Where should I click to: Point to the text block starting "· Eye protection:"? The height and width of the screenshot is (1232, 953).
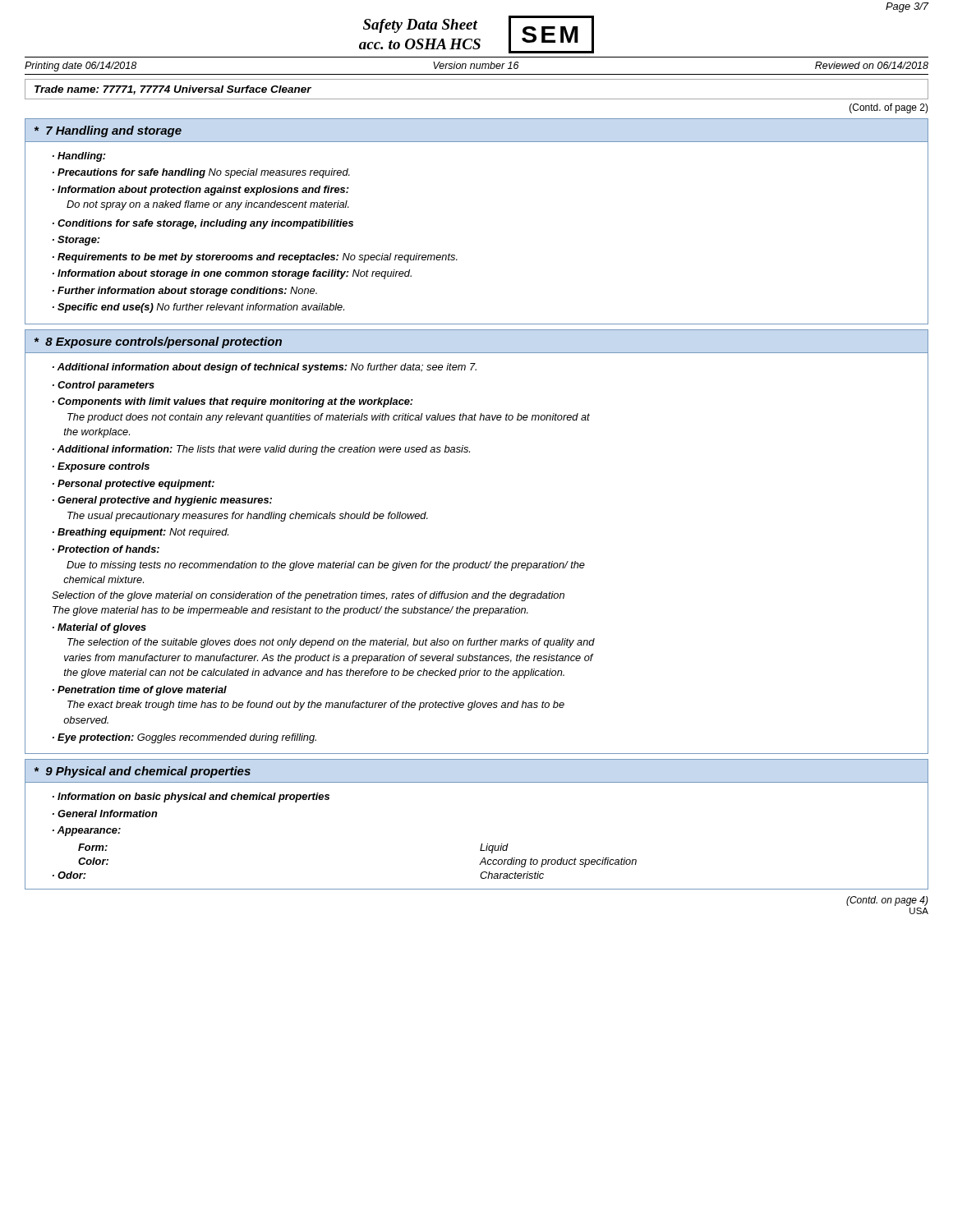[x=185, y=737]
